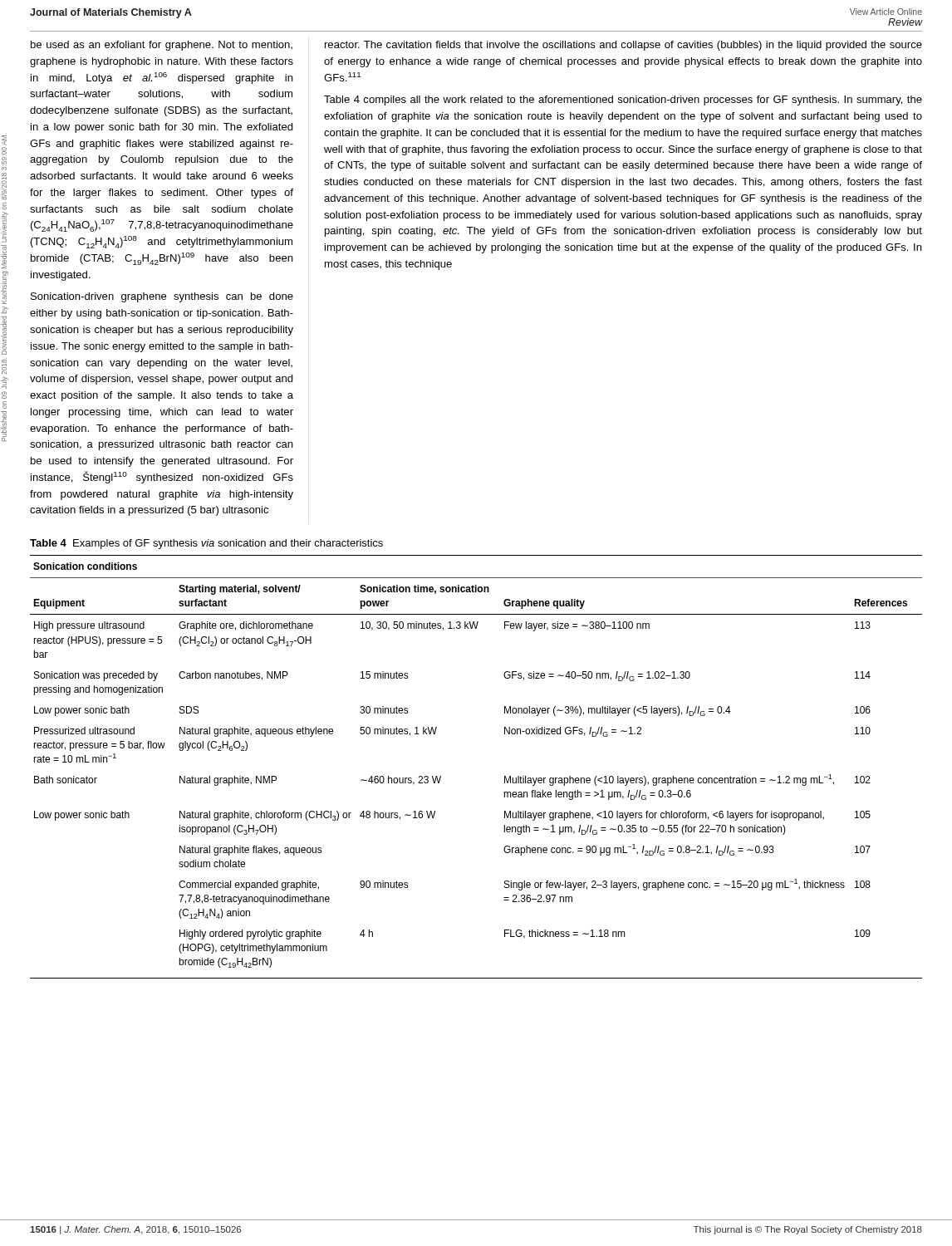Locate the table with the text "Monolayer (∼3%), multilayer (<5 layers),"

pyautogui.click(x=476, y=767)
